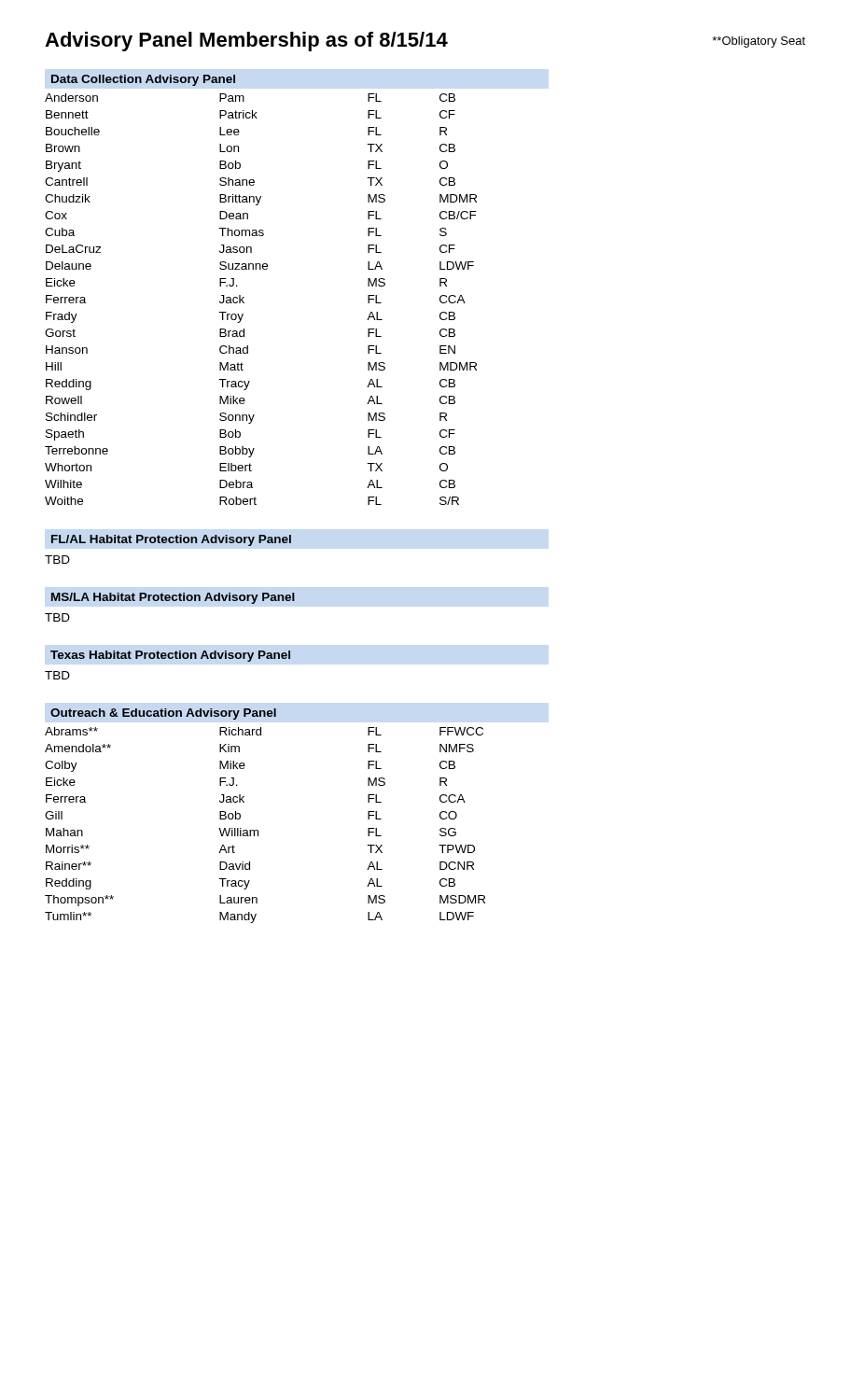Locate the table with the text "Gill"
The height and width of the screenshot is (1400, 850).
pos(297,813)
